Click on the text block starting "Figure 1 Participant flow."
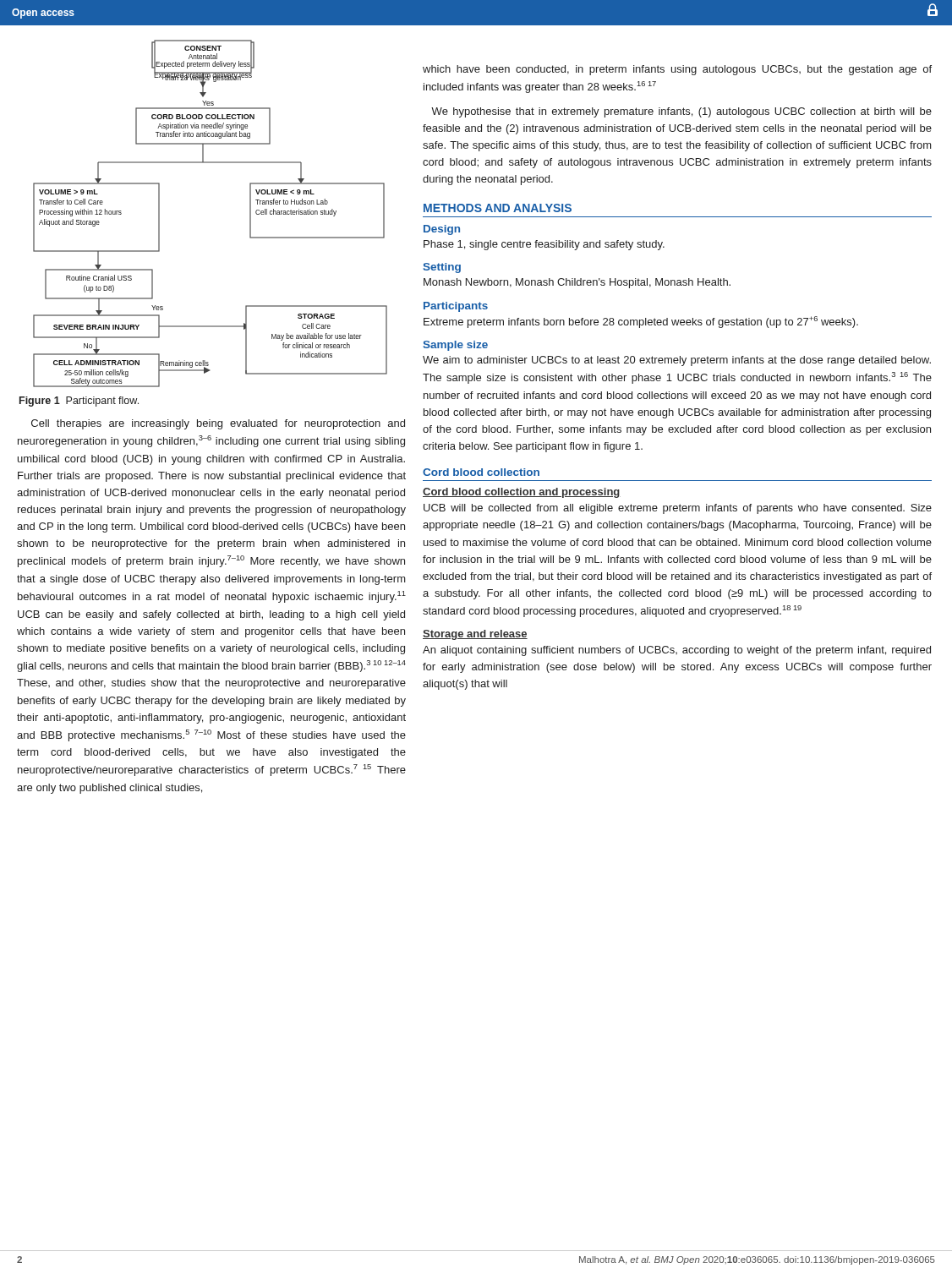Image resolution: width=952 pixels, height=1268 pixels. click(79, 401)
